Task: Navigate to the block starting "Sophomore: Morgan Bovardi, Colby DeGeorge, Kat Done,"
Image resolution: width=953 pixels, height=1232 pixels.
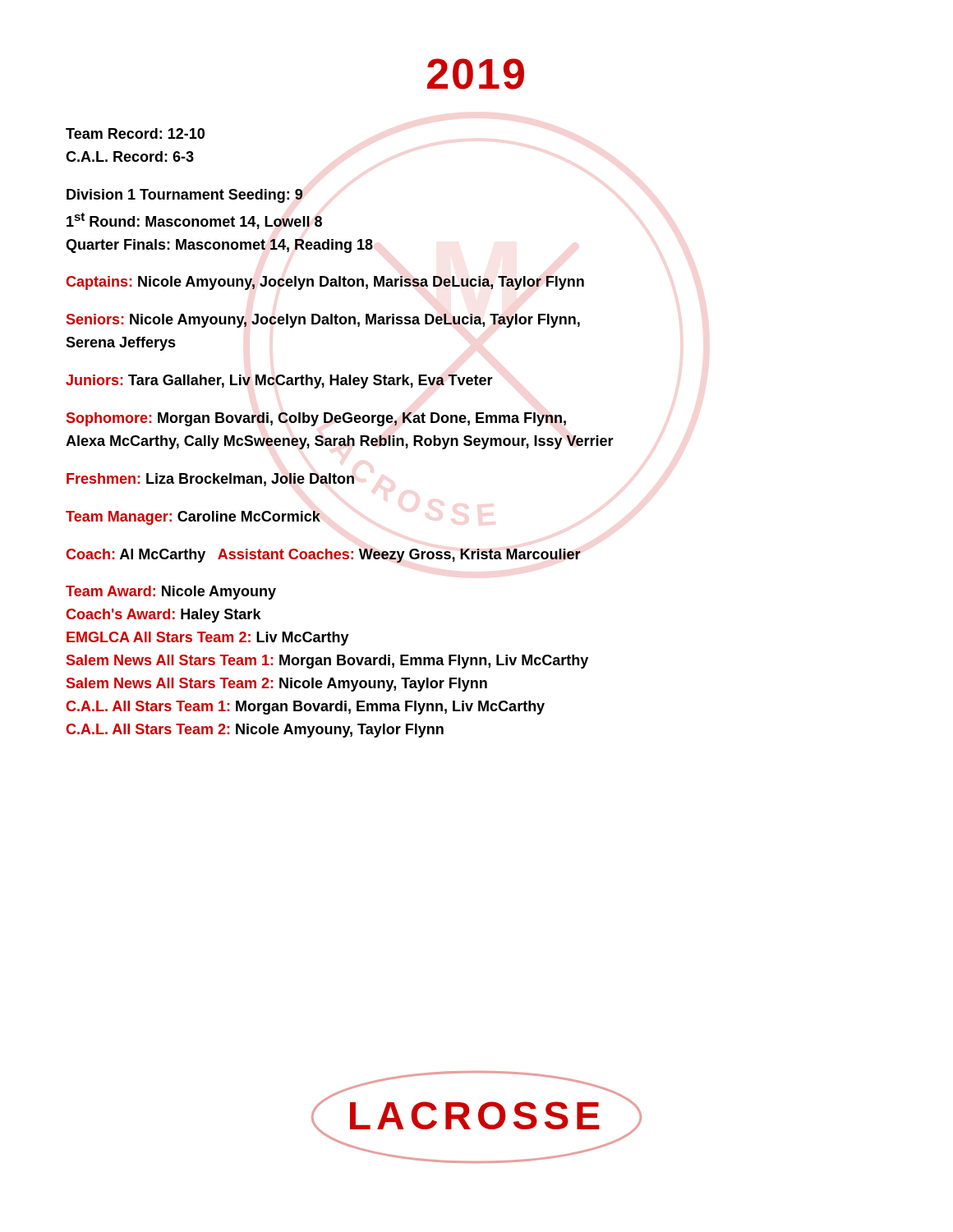Action: coord(340,430)
